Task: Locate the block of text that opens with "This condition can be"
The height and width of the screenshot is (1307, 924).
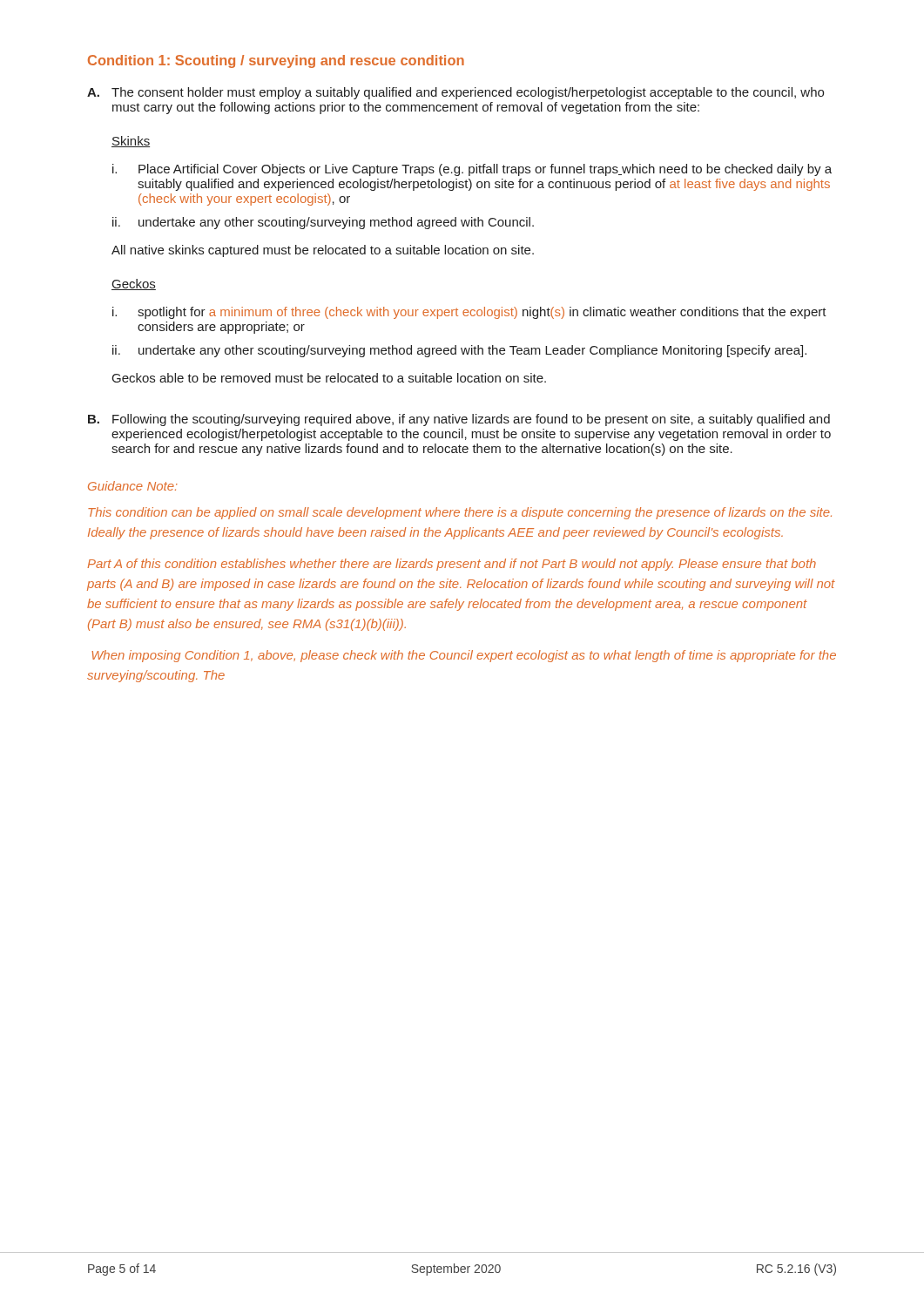Action: (x=460, y=522)
